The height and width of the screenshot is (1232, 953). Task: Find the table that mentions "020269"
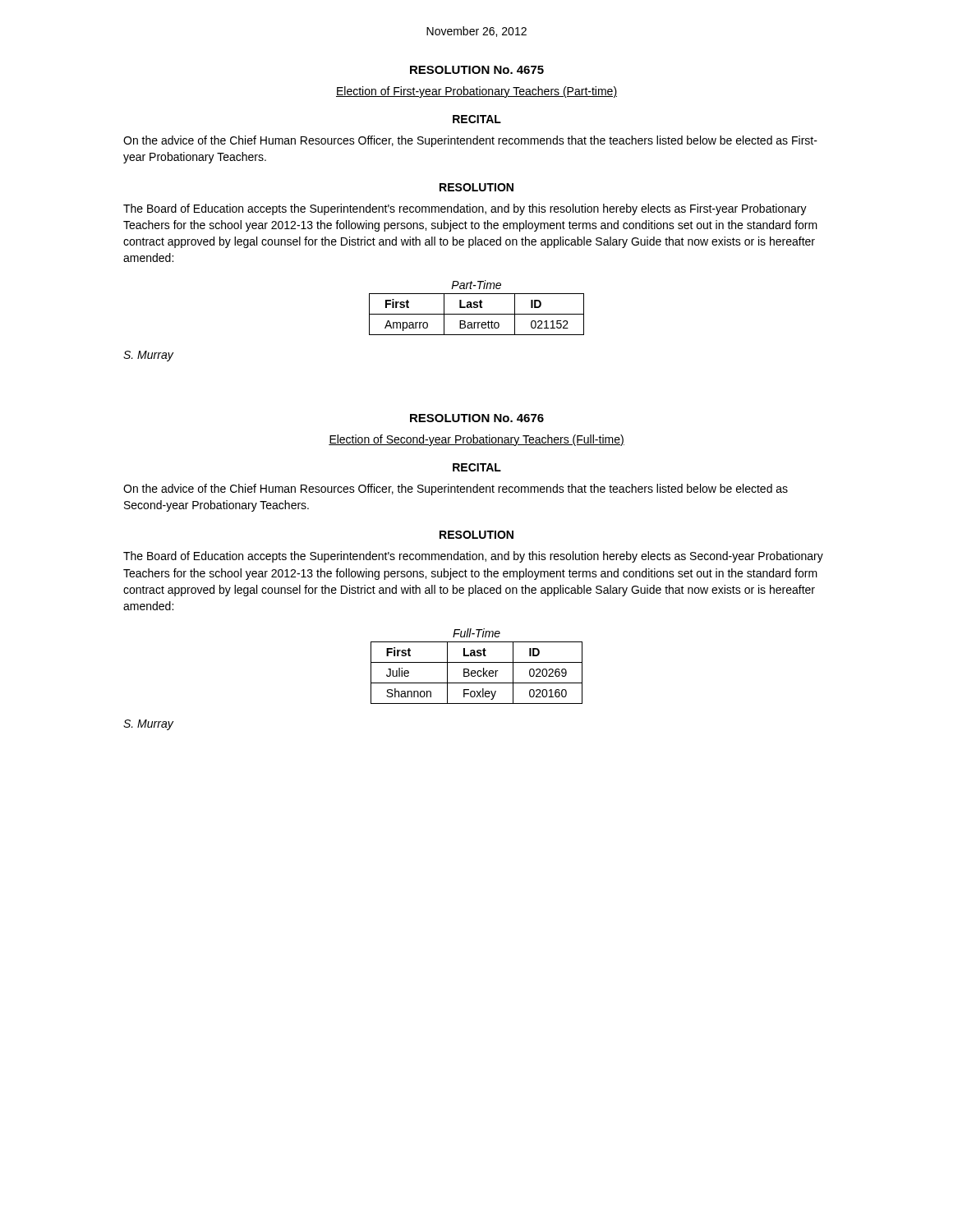click(x=476, y=672)
